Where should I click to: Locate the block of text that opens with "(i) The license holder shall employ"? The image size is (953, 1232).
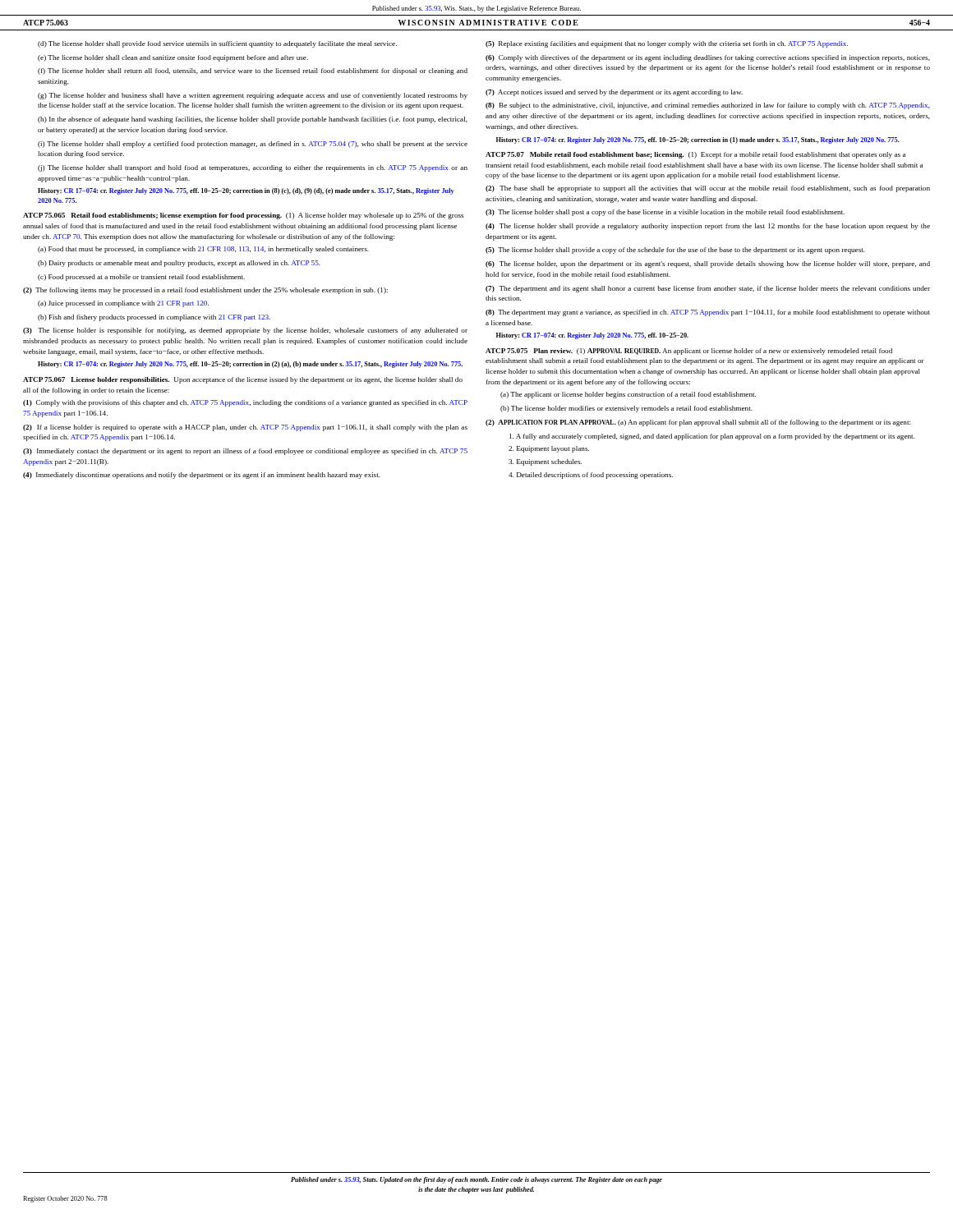245,149
